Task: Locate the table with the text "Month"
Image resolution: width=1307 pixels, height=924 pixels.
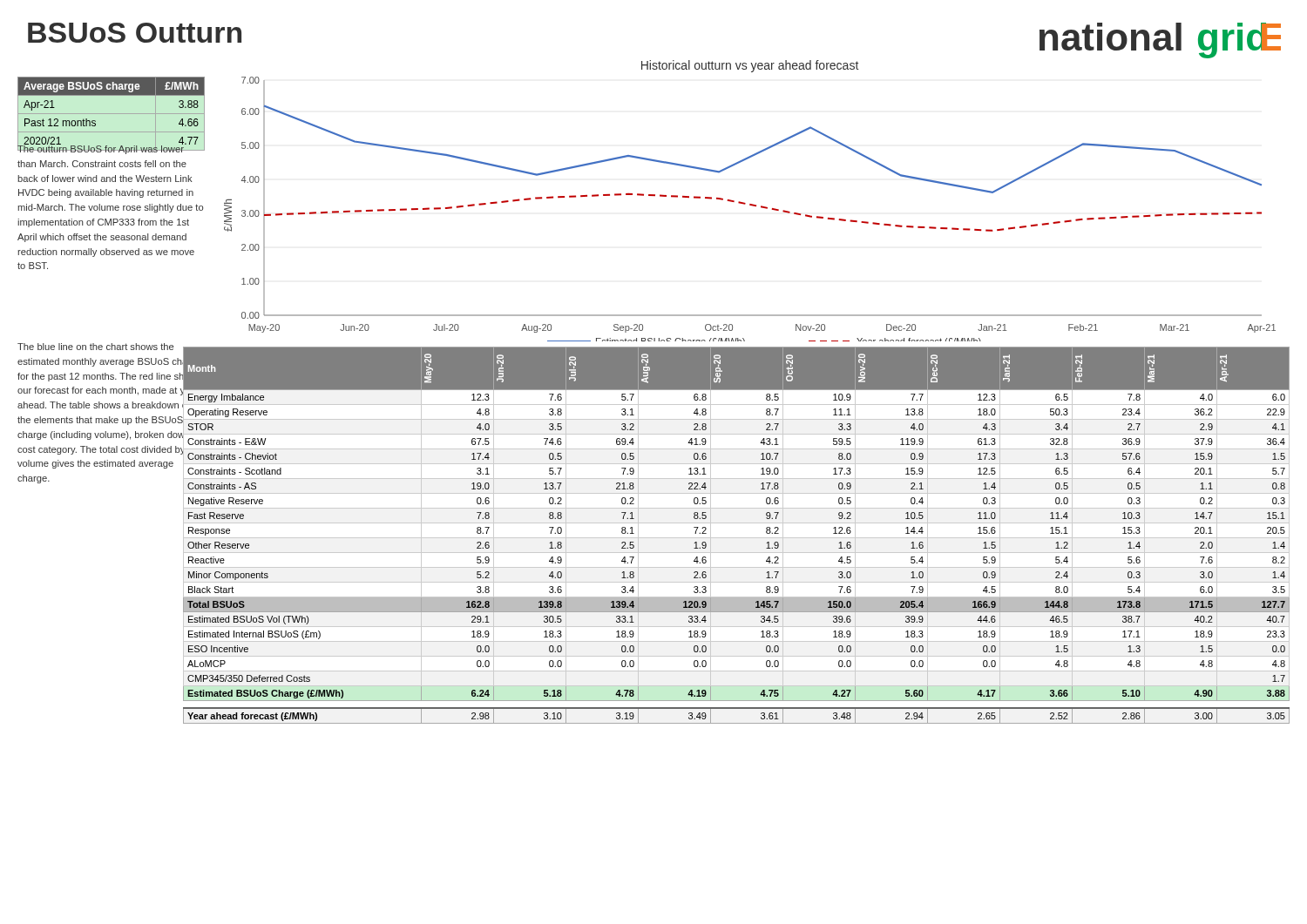Action: [x=736, y=535]
